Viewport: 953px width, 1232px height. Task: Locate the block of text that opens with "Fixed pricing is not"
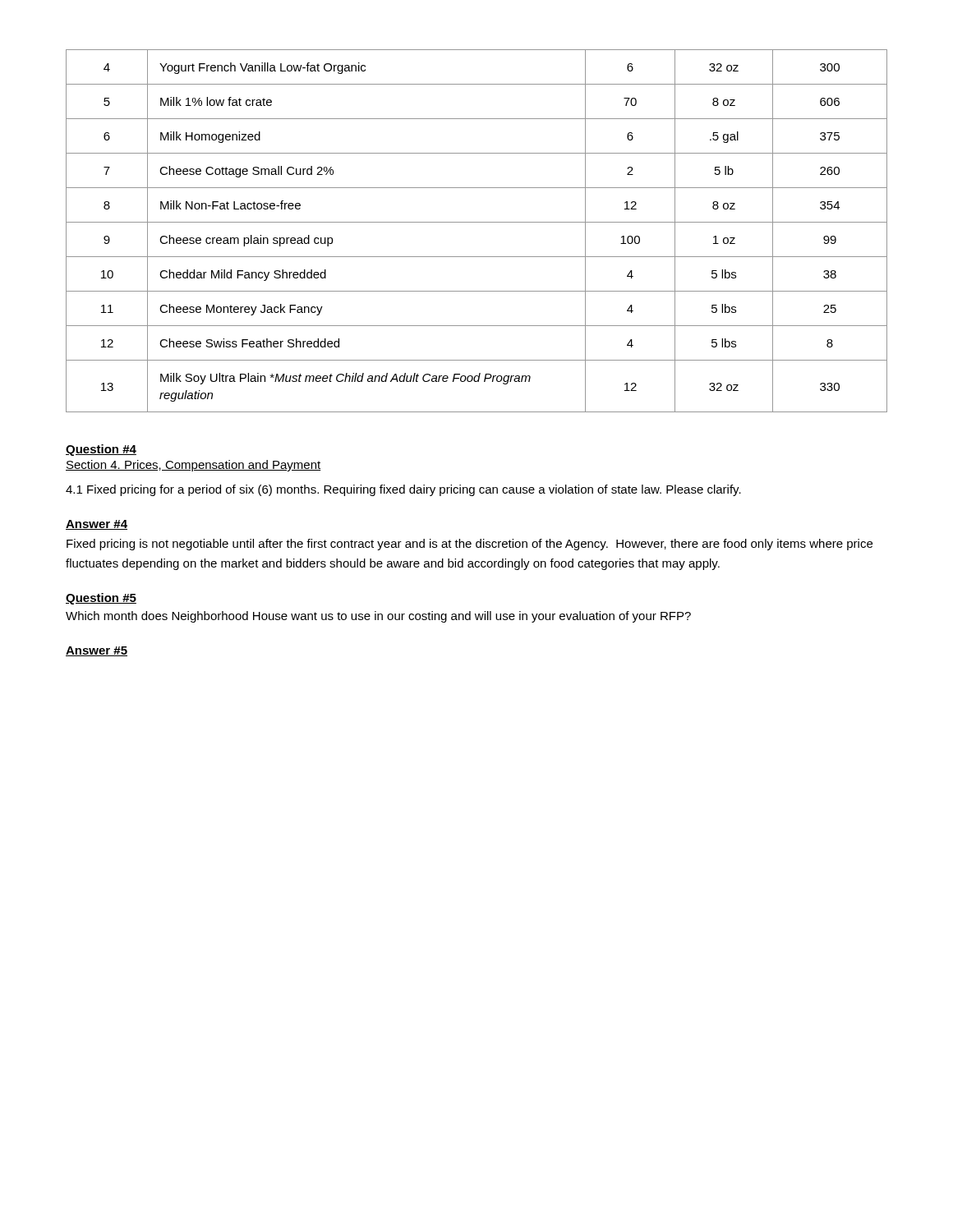(469, 553)
